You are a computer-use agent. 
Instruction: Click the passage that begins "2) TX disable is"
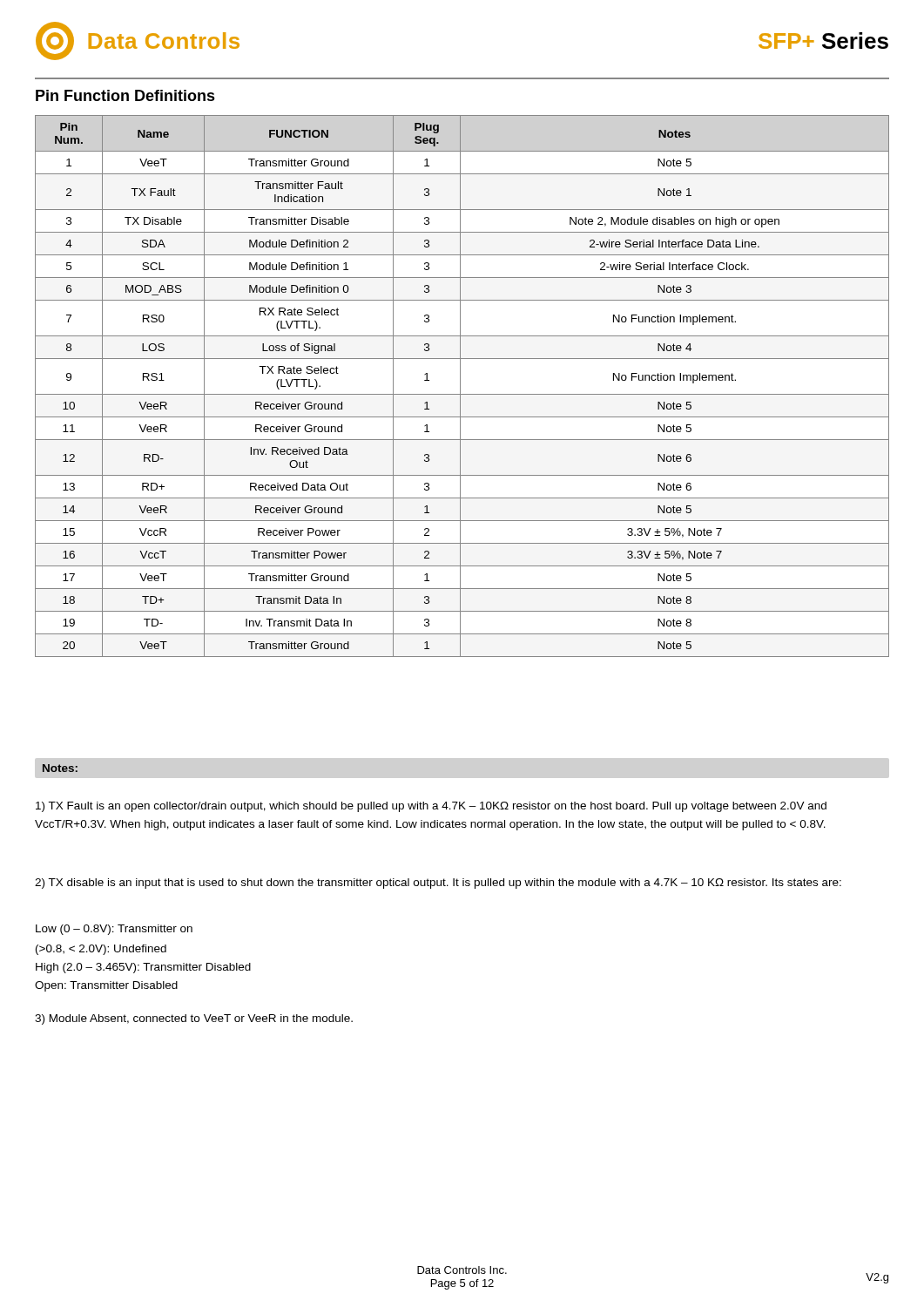(x=462, y=882)
